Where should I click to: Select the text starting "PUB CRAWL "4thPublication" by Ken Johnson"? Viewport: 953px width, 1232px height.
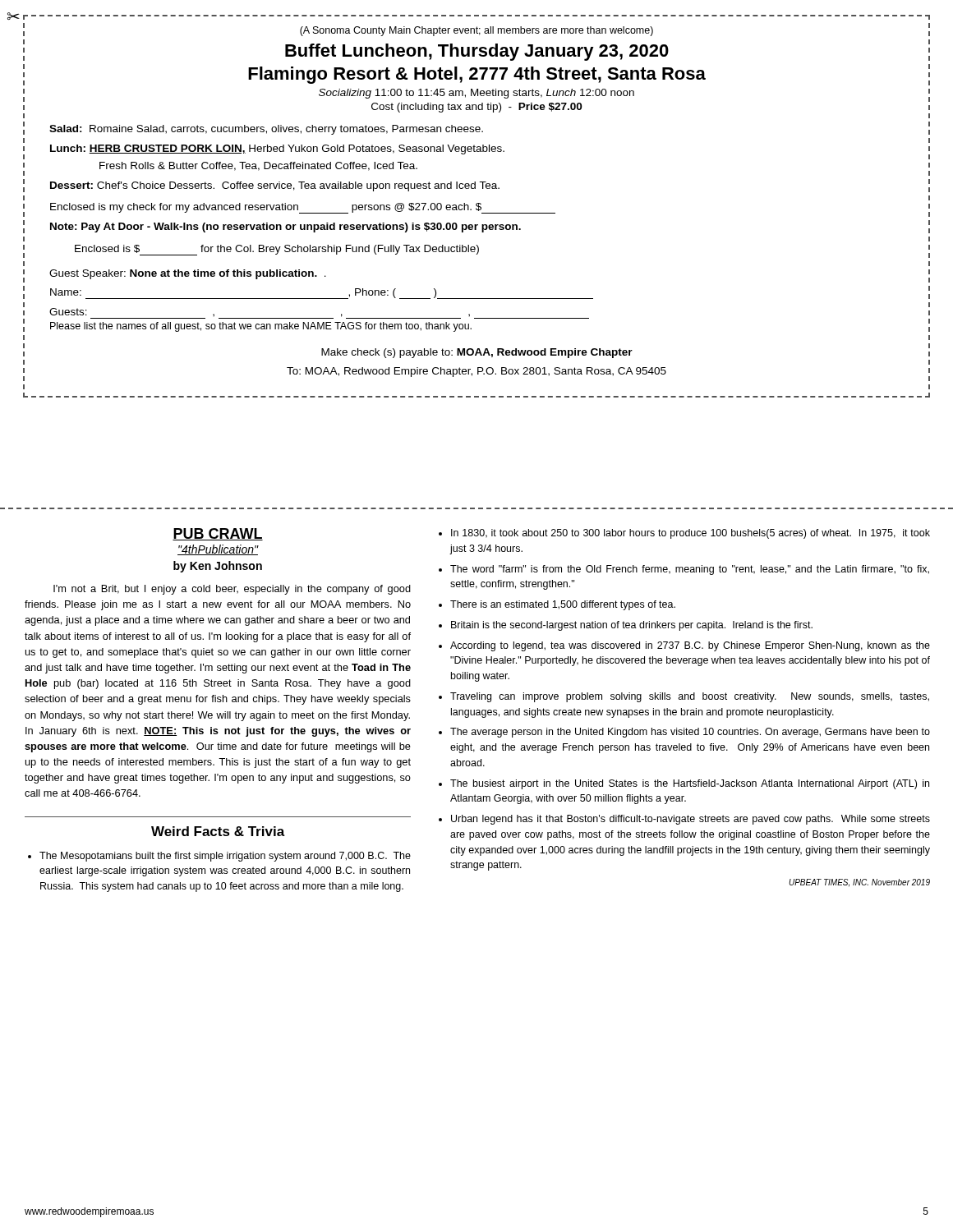pos(218,549)
